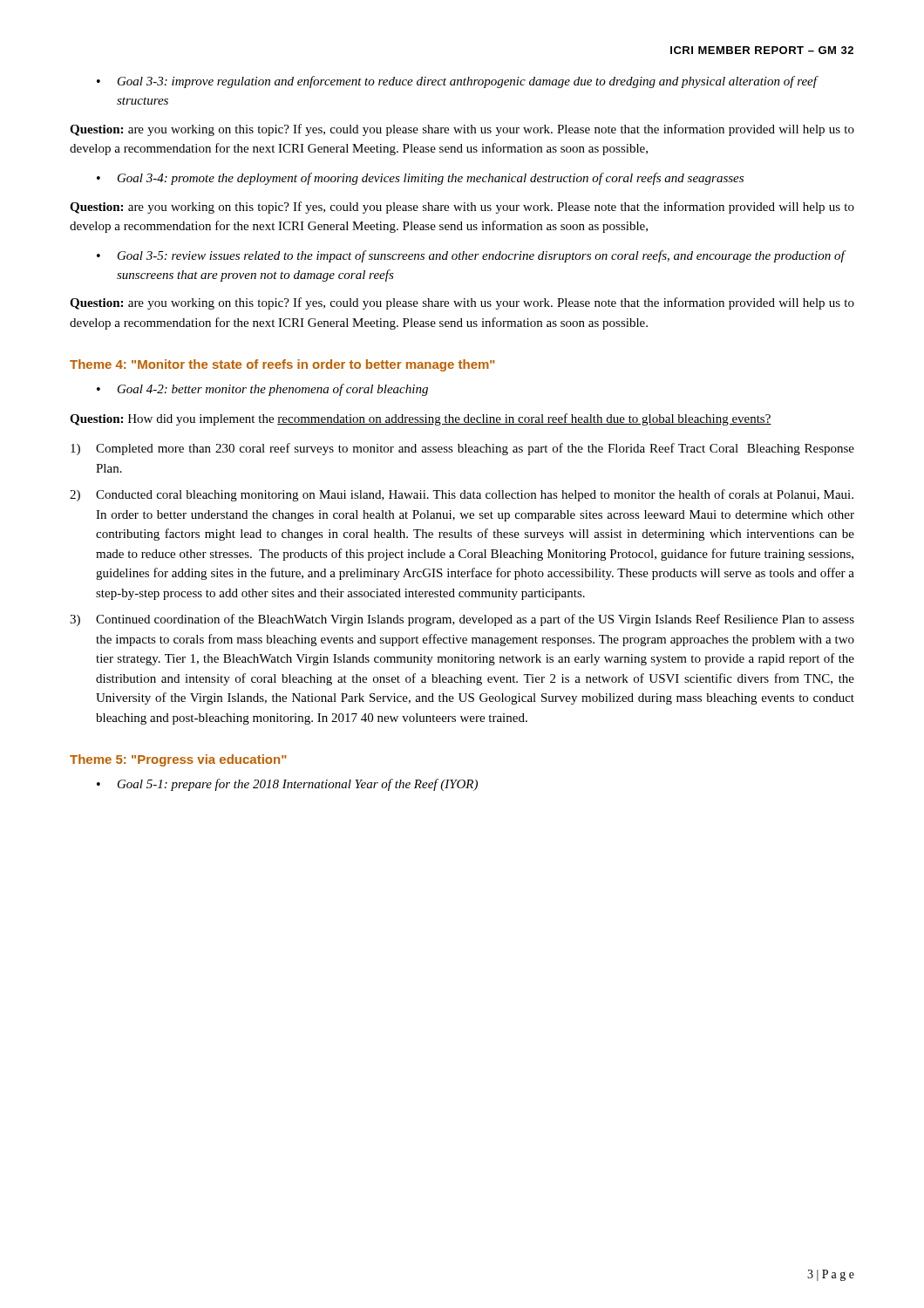Viewport: 924px width, 1308px height.
Task: Point to the block beginning "• Goal 4-2: better"
Action: 262,390
